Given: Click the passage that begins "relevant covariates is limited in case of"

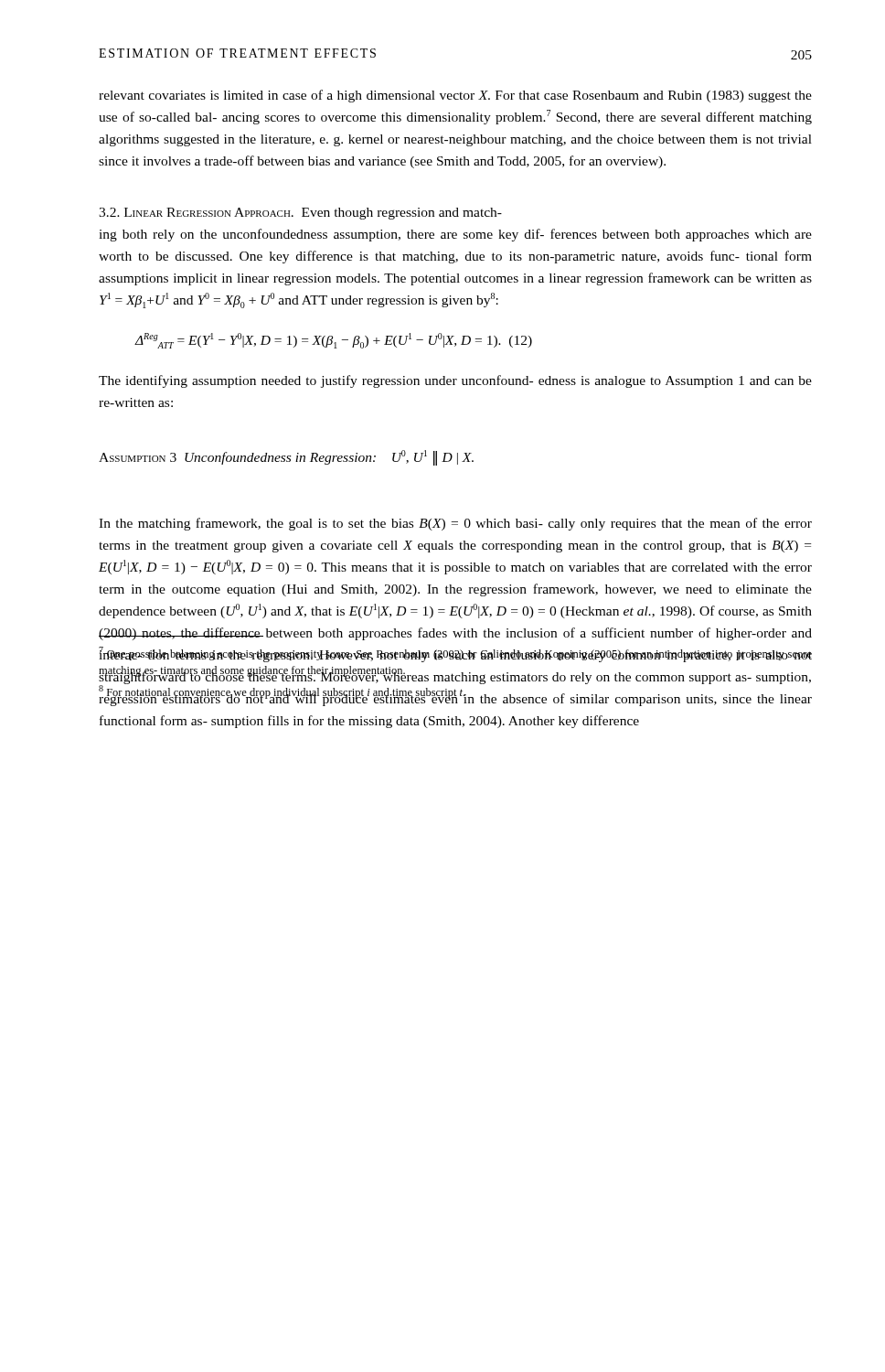Looking at the screenshot, I should pyautogui.click(x=455, y=128).
